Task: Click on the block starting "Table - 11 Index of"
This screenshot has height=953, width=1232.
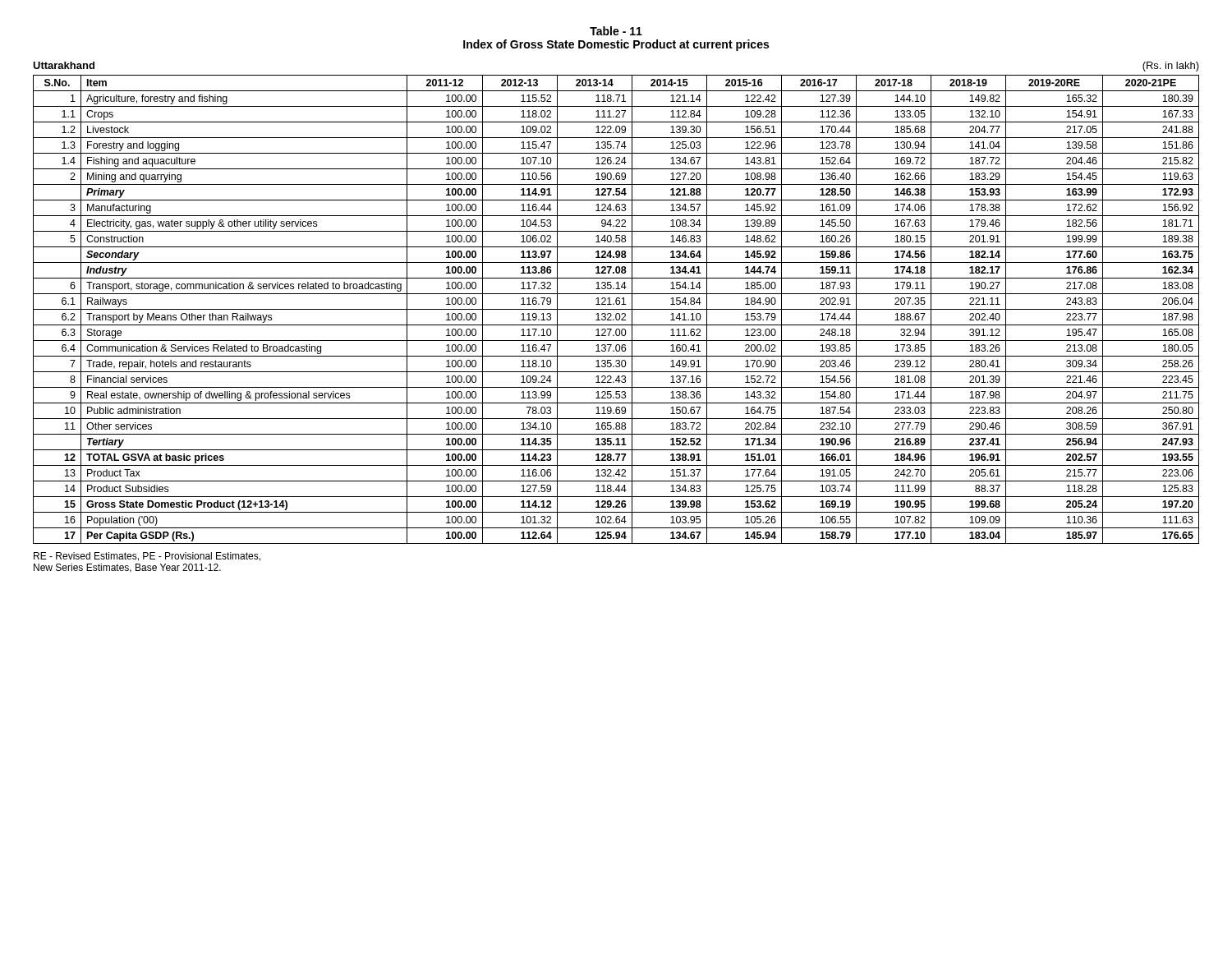Action: [x=616, y=38]
